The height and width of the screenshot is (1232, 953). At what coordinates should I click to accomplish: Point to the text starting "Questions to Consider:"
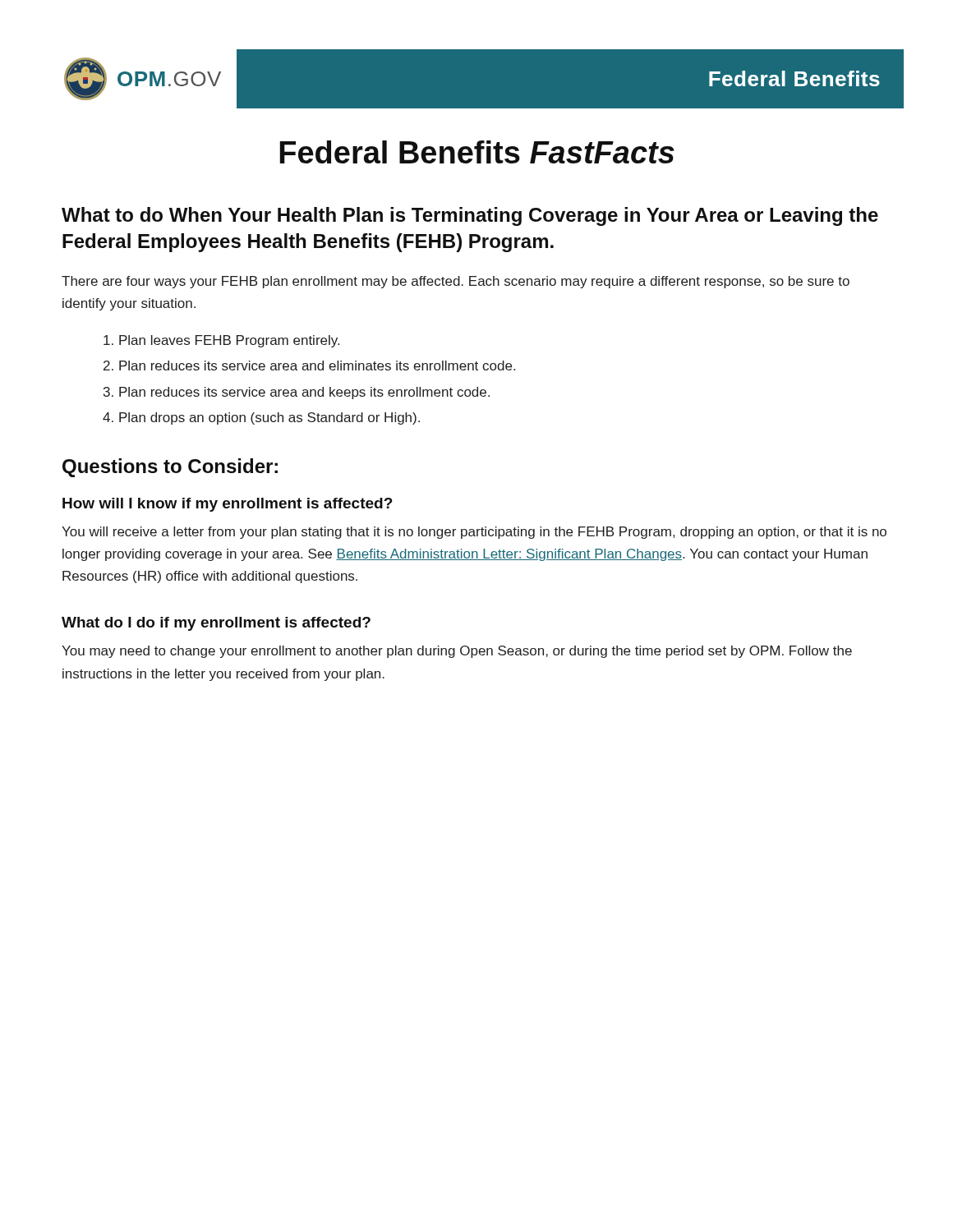tap(171, 466)
